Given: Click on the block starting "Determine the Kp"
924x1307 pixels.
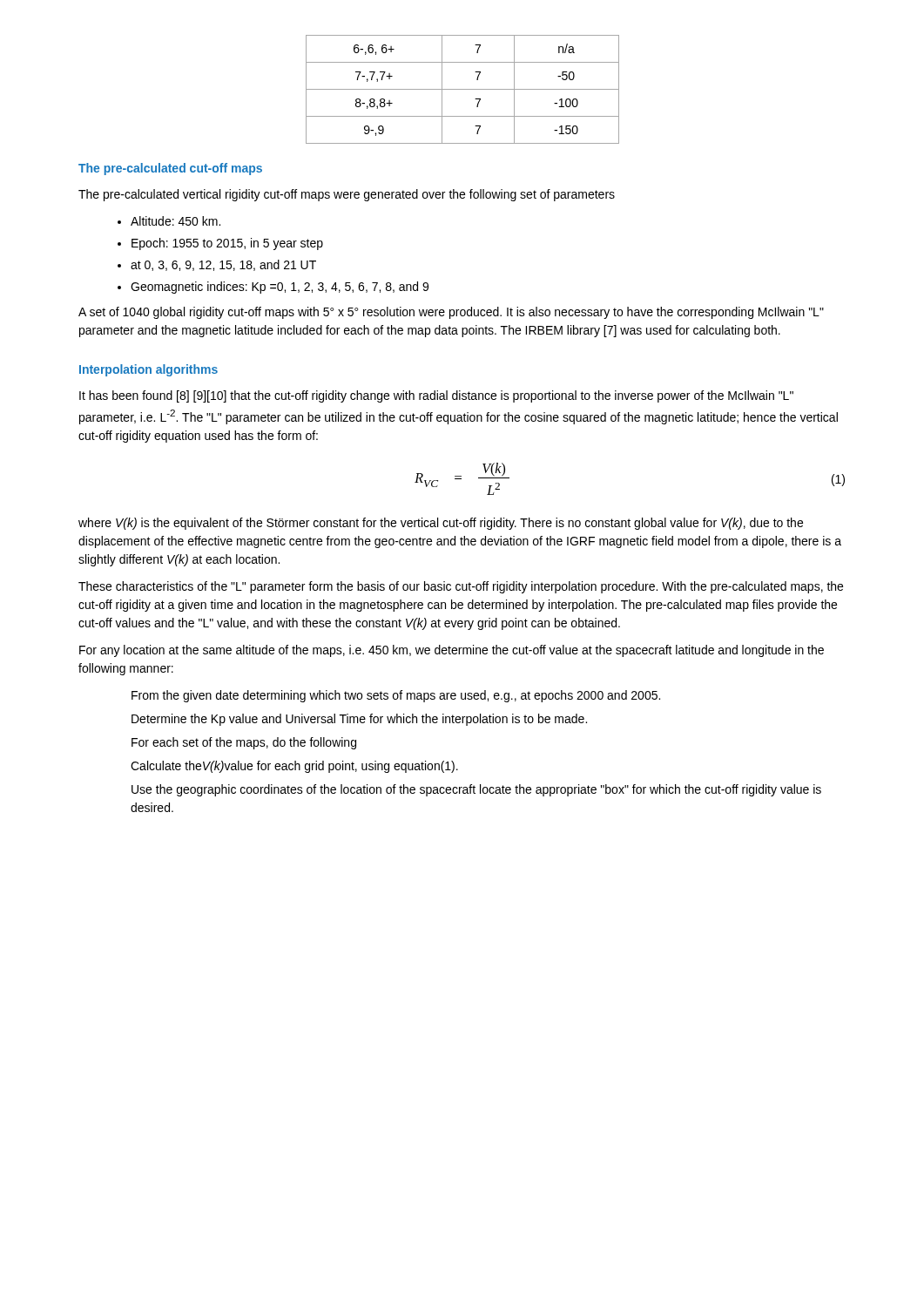Looking at the screenshot, I should [359, 719].
